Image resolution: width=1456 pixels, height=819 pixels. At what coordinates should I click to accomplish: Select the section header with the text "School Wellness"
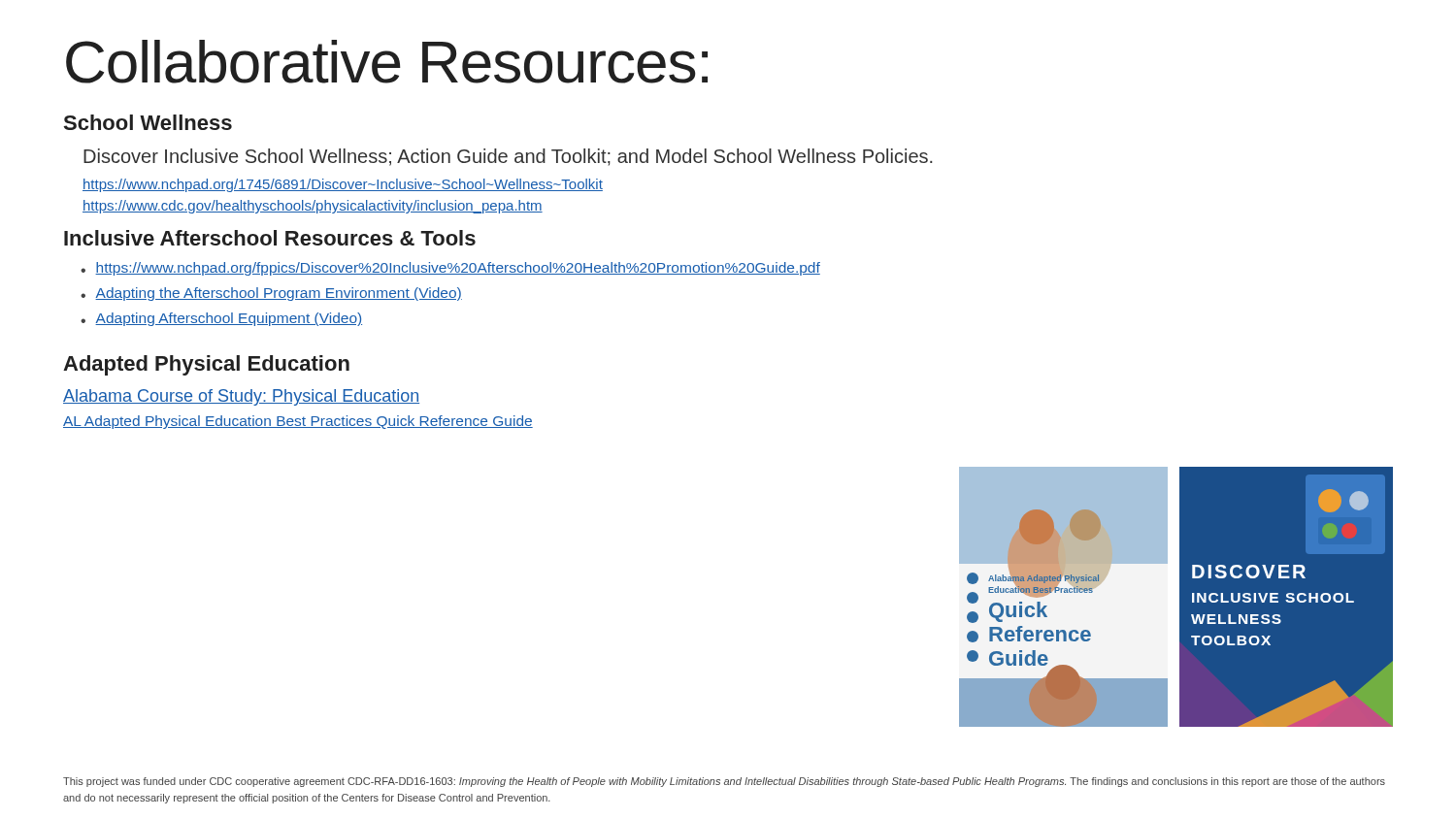(x=148, y=123)
